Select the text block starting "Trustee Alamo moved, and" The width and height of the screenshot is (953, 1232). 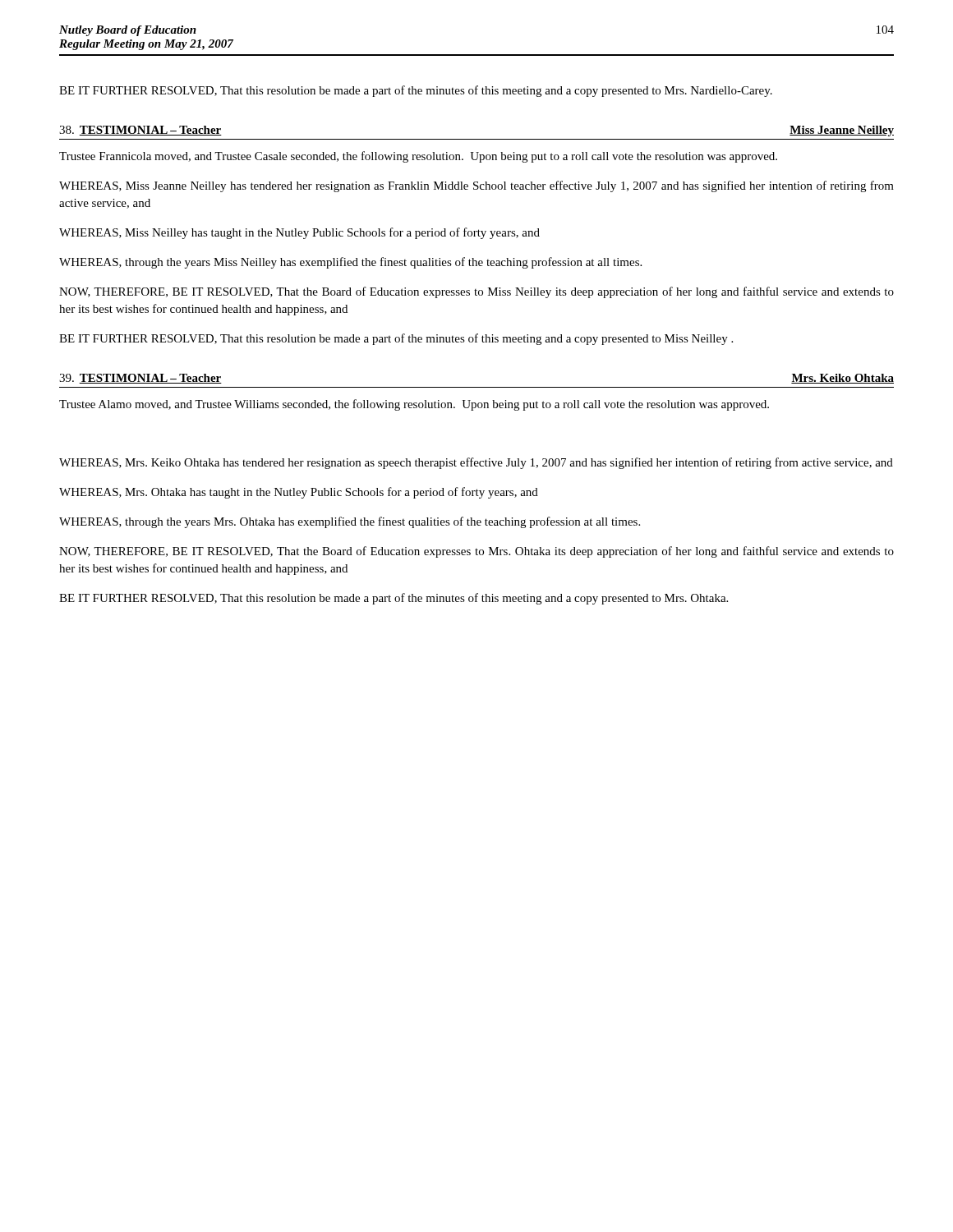(415, 404)
